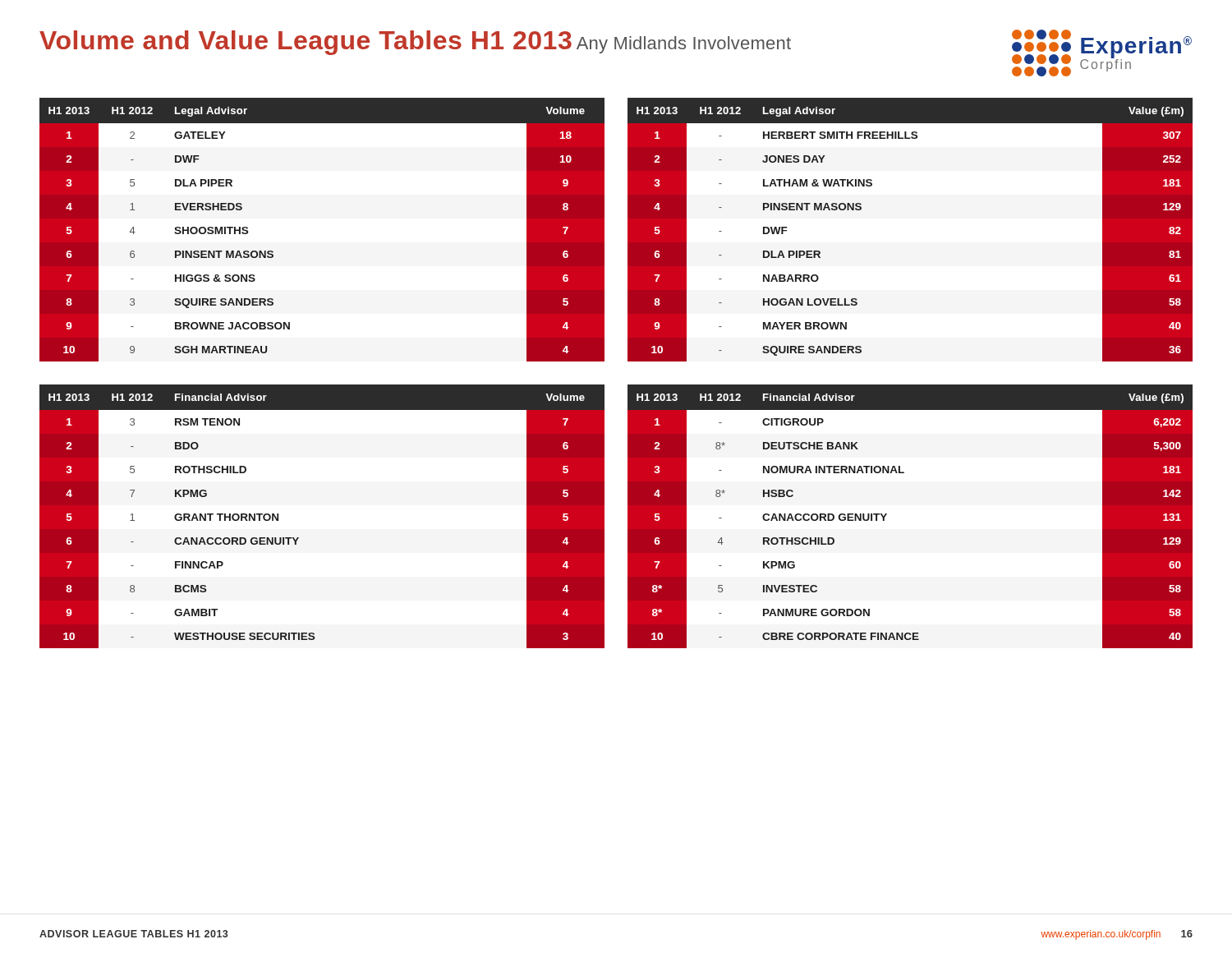Select the section header with the text "Any Midlands Involvement"
Image resolution: width=1232 pixels, height=953 pixels.
coord(684,44)
